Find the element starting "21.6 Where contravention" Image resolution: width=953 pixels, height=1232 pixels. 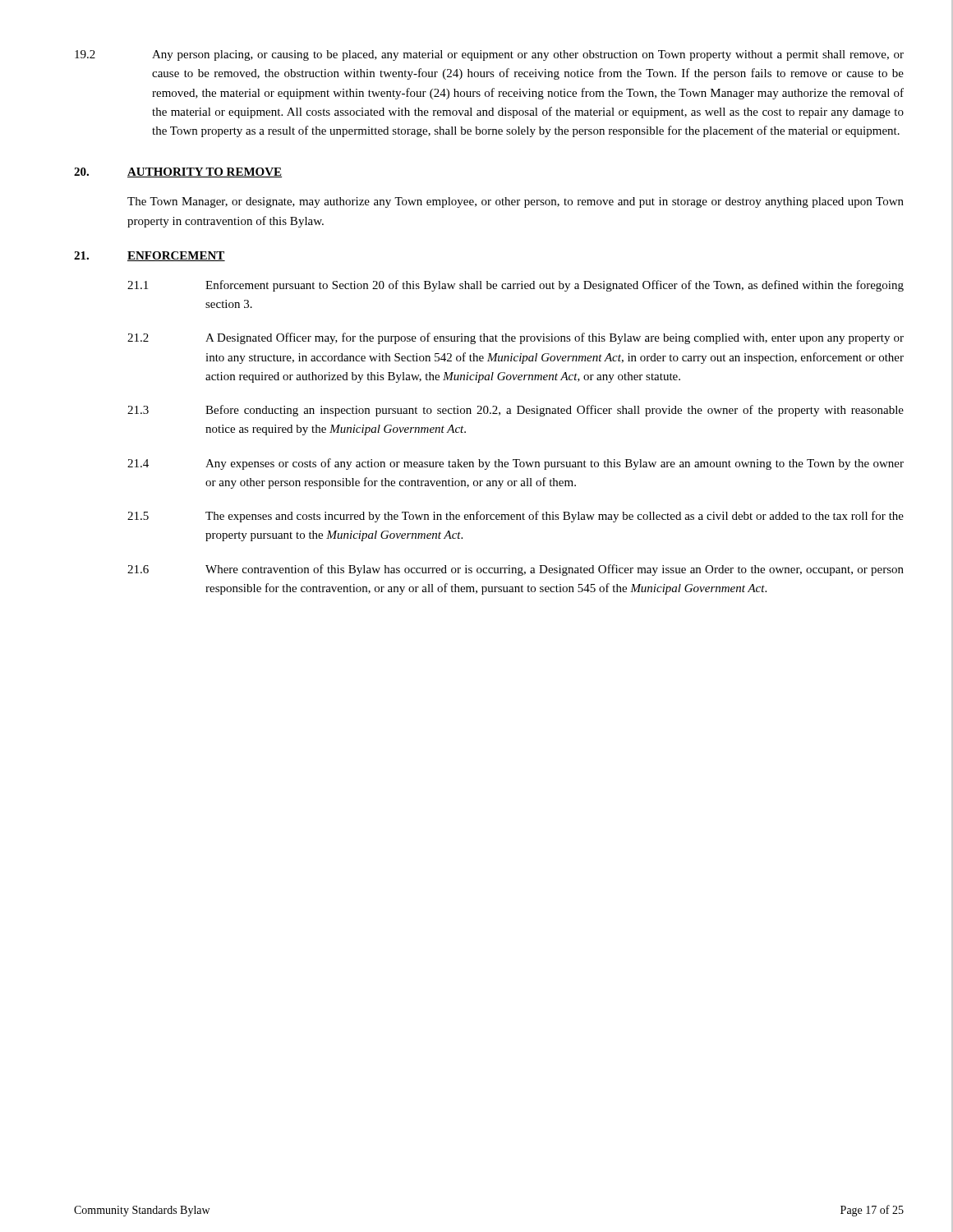516,579
